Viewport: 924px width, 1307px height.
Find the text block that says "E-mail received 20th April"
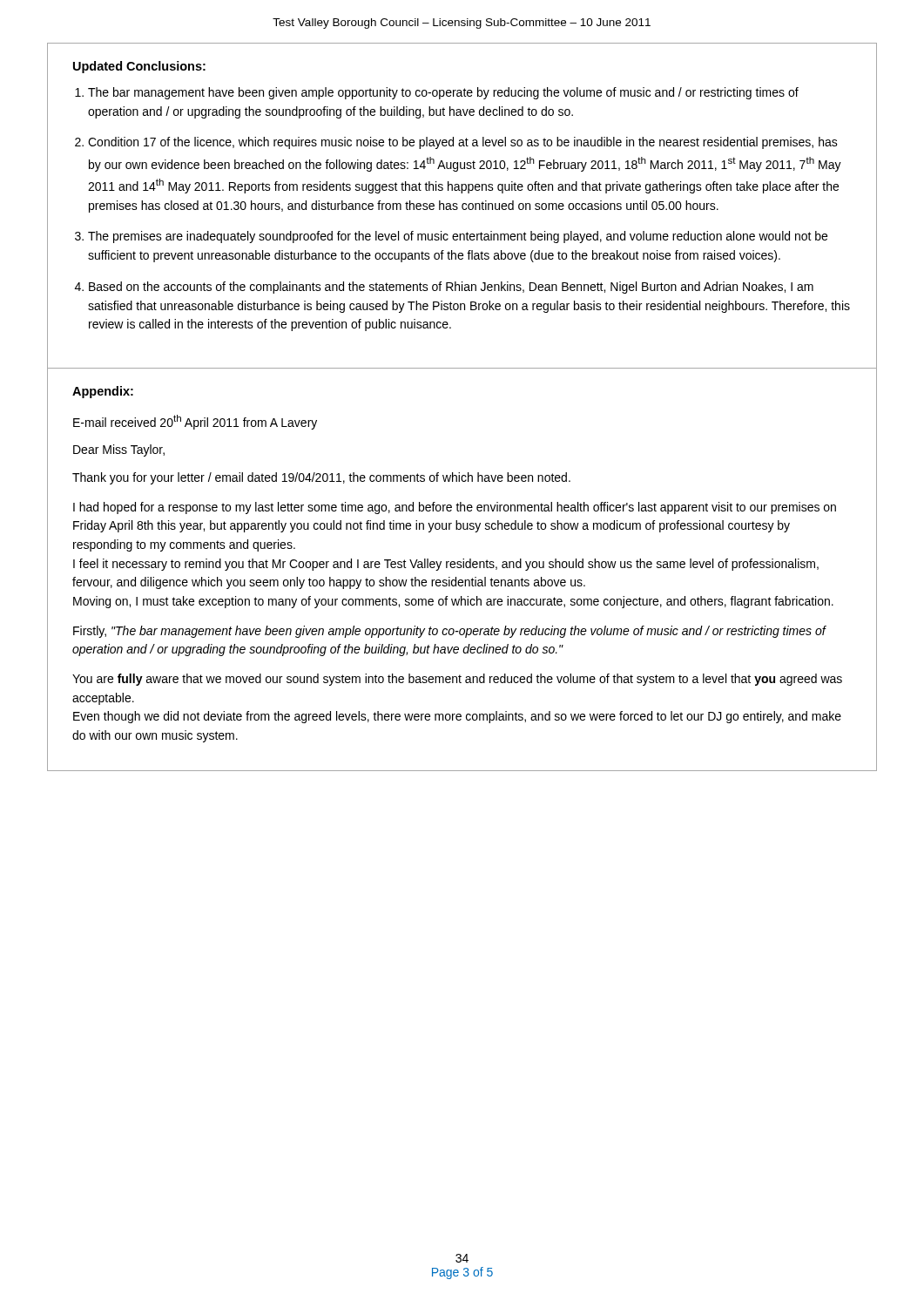[195, 421]
